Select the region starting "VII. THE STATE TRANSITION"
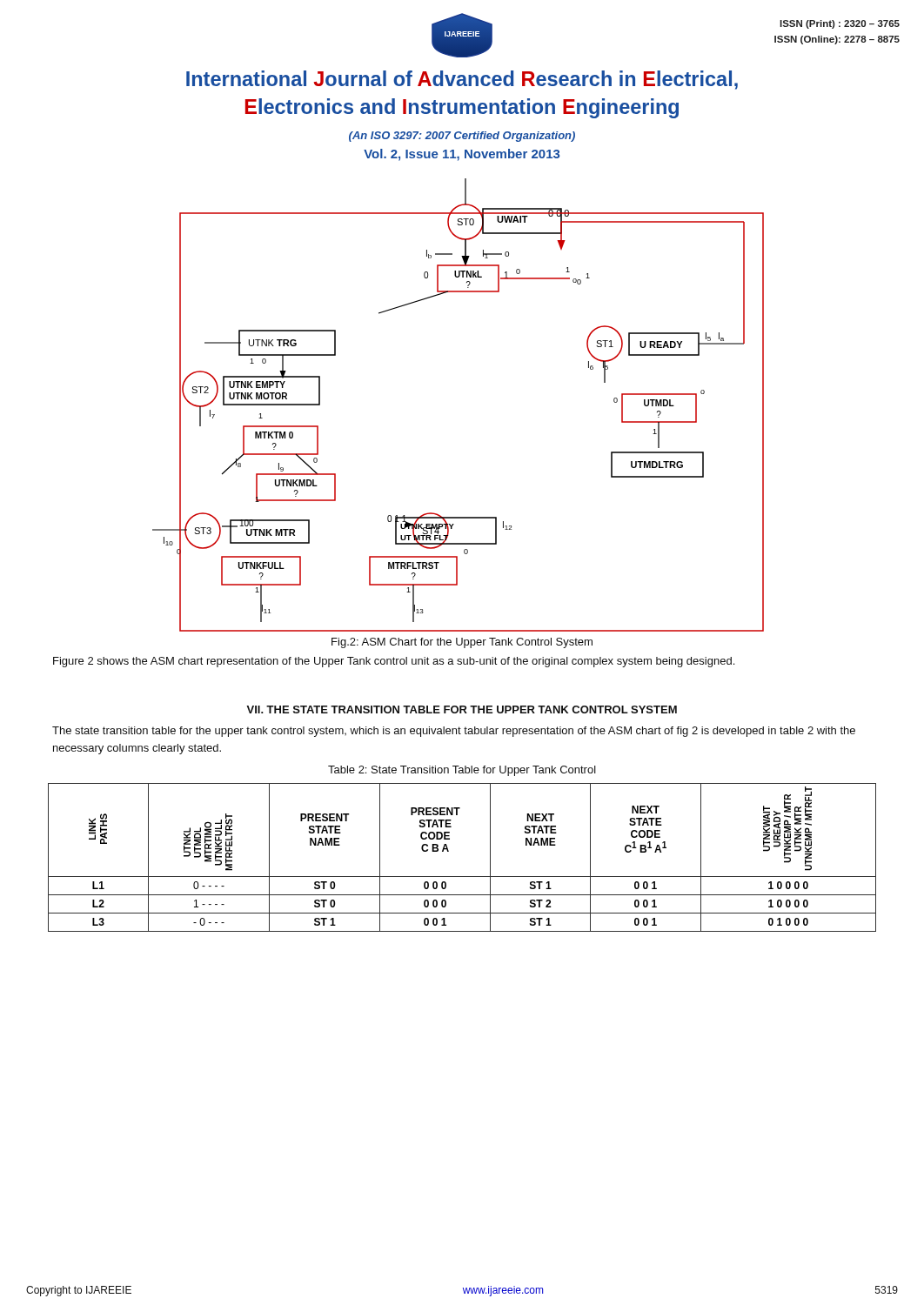924x1305 pixels. point(462,710)
